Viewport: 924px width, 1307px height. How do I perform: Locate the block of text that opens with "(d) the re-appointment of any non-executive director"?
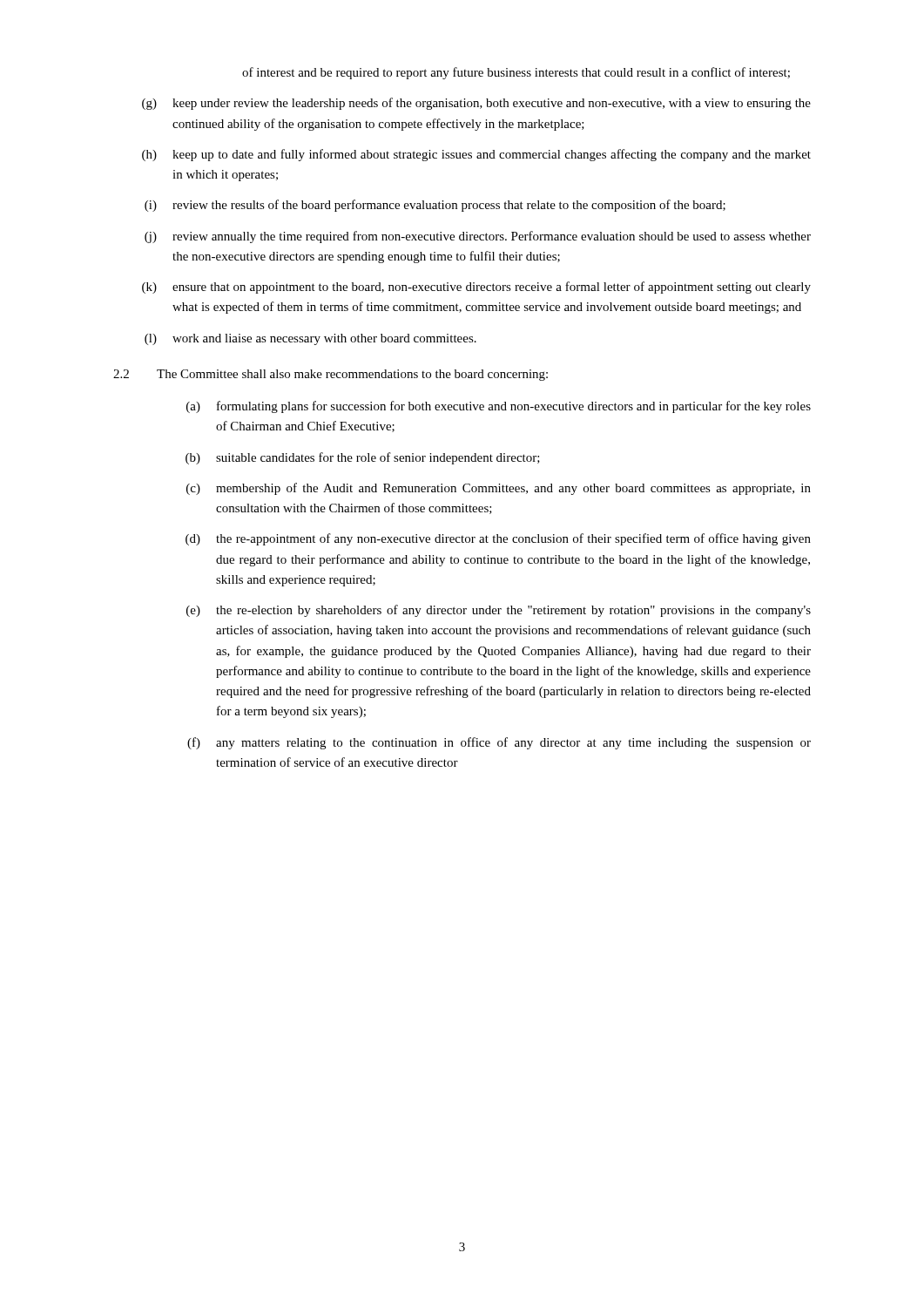(484, 559)
